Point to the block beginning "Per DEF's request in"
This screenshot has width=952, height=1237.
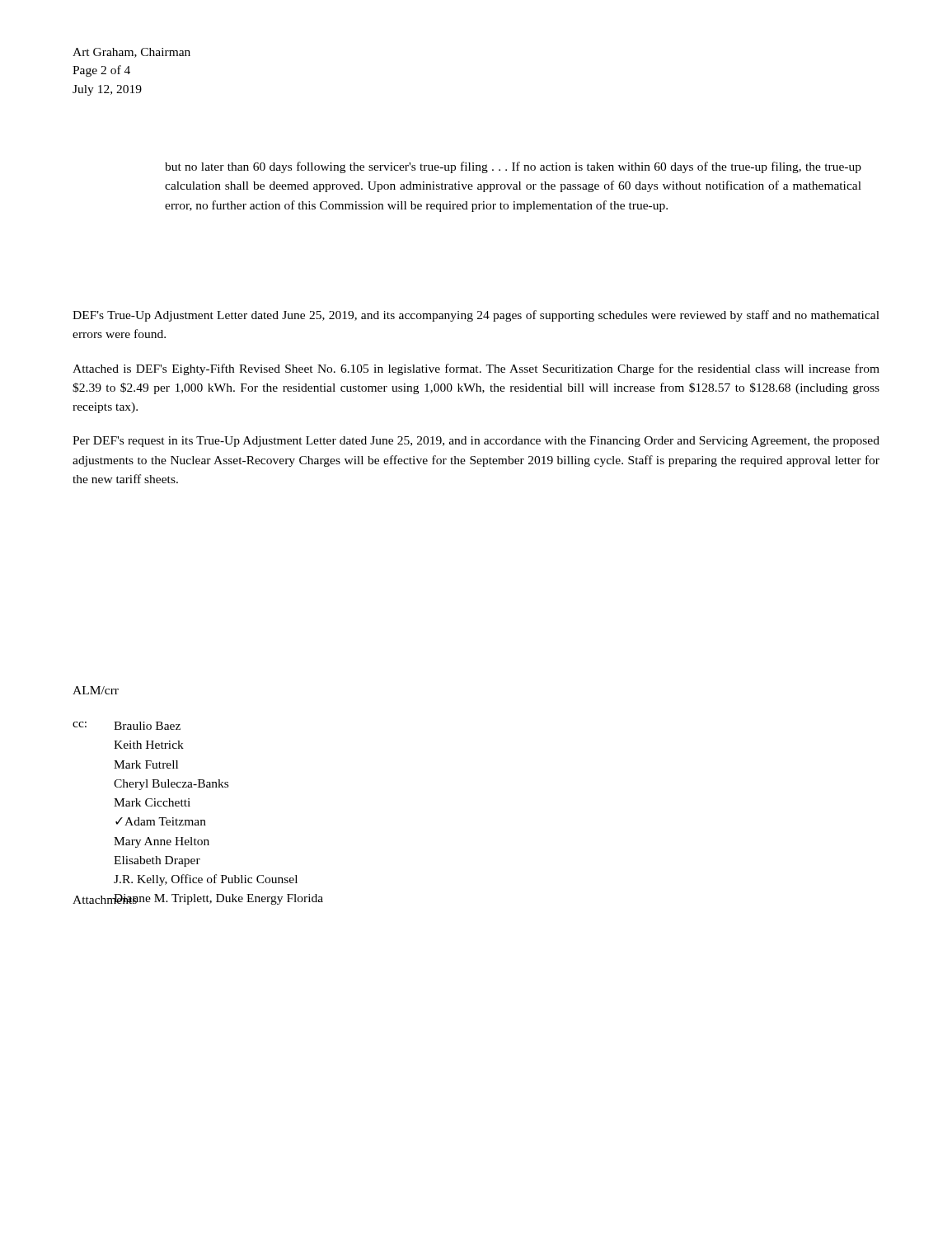click(476, 459)
